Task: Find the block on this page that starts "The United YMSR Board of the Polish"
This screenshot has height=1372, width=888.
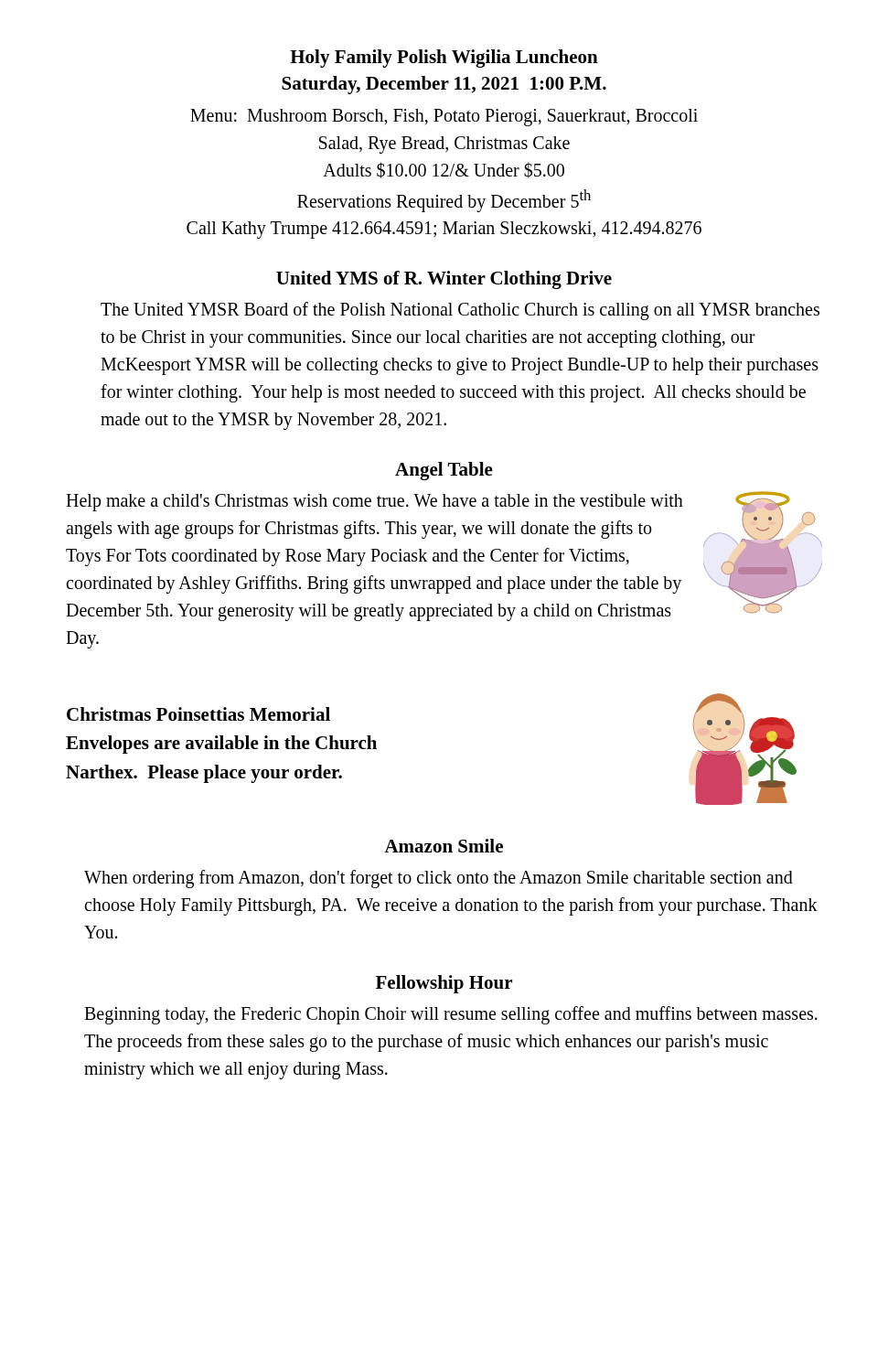Action: pyautogui.click(x=460, y=364)
